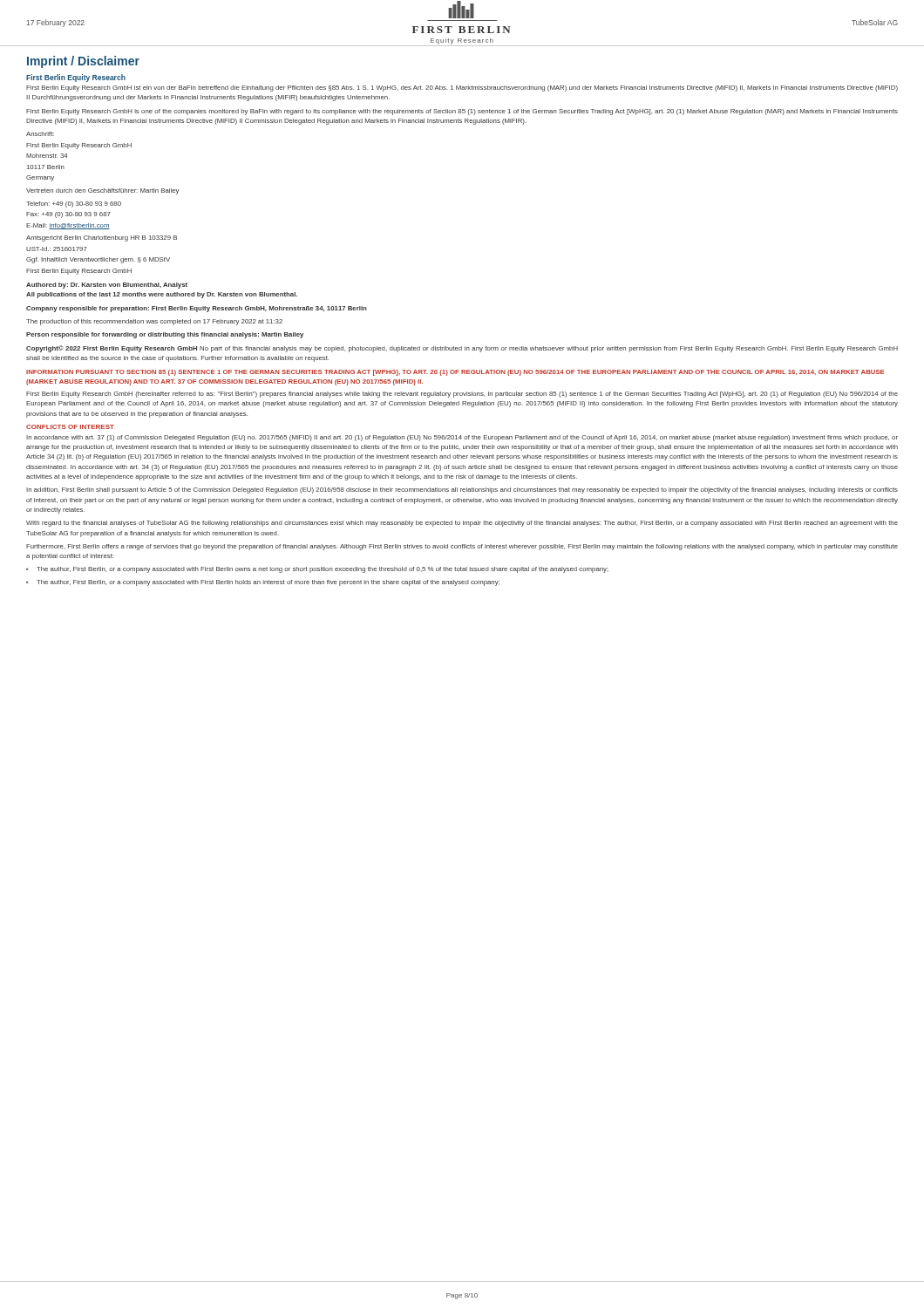The width and height of the screenshot is (924, 1308).
Task: Click on the text block starting "With regard to"
Action: point(462,528)
